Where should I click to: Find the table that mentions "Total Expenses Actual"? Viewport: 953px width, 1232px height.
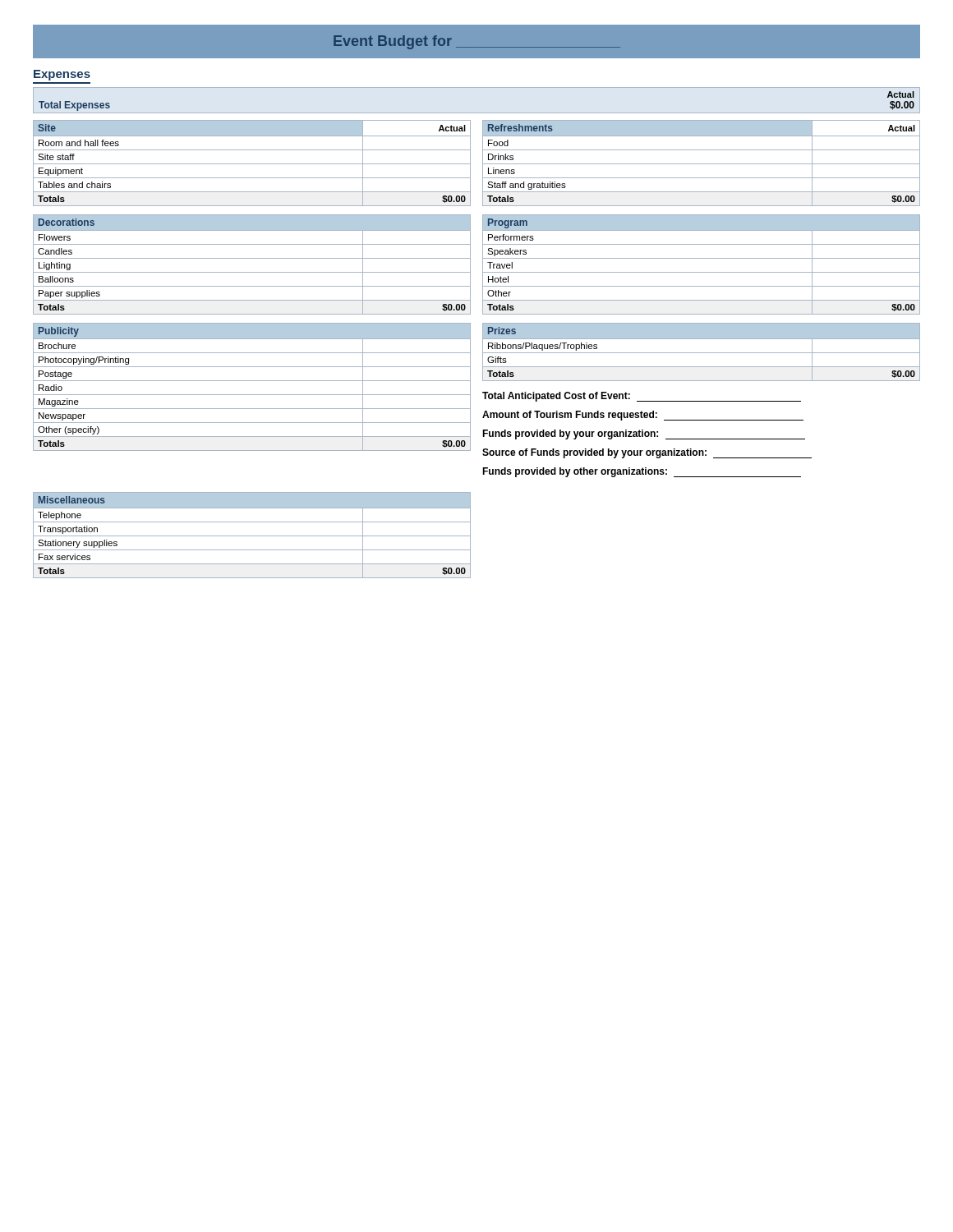(476, 100)
